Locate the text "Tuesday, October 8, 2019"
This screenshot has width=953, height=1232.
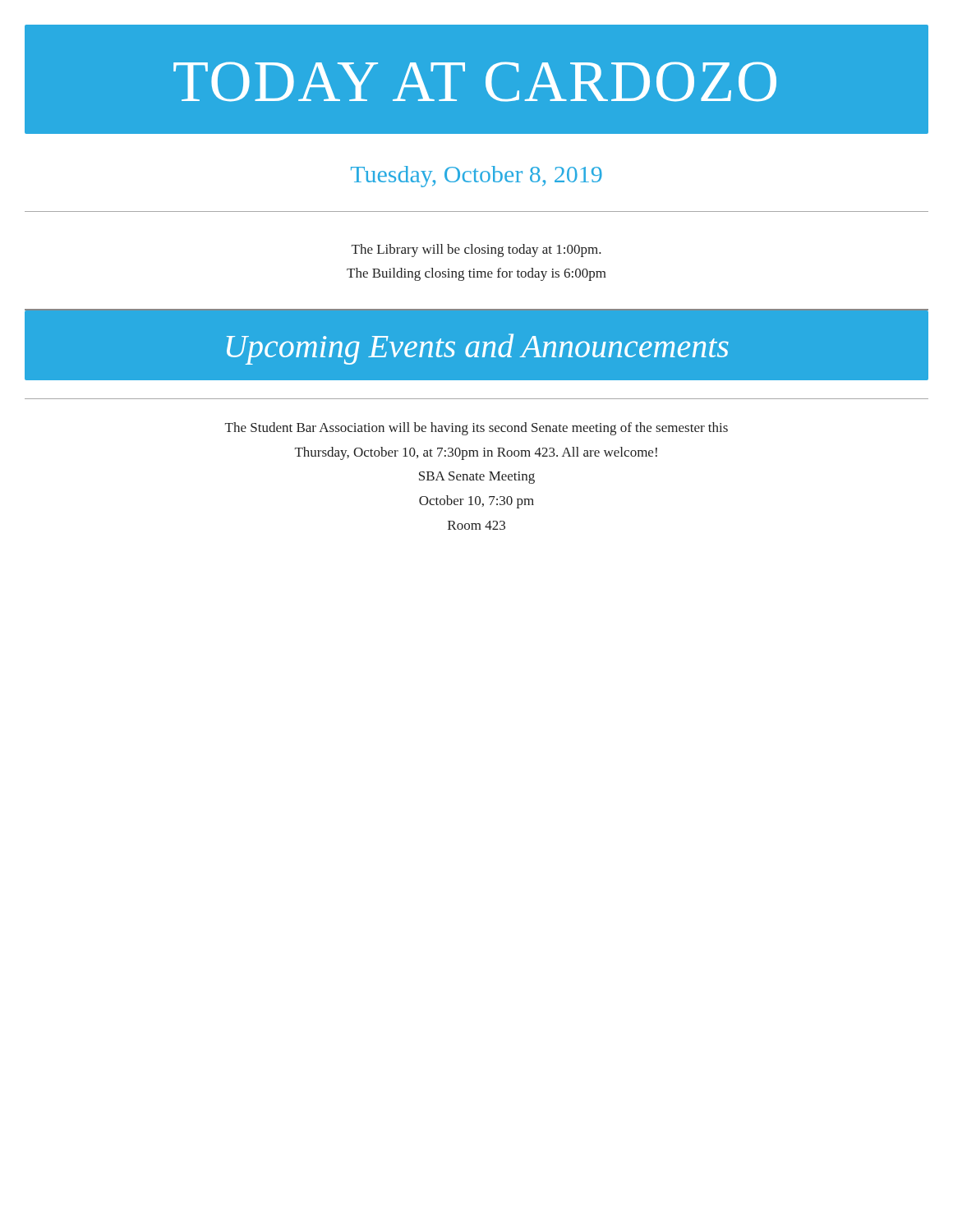(476, 174)
